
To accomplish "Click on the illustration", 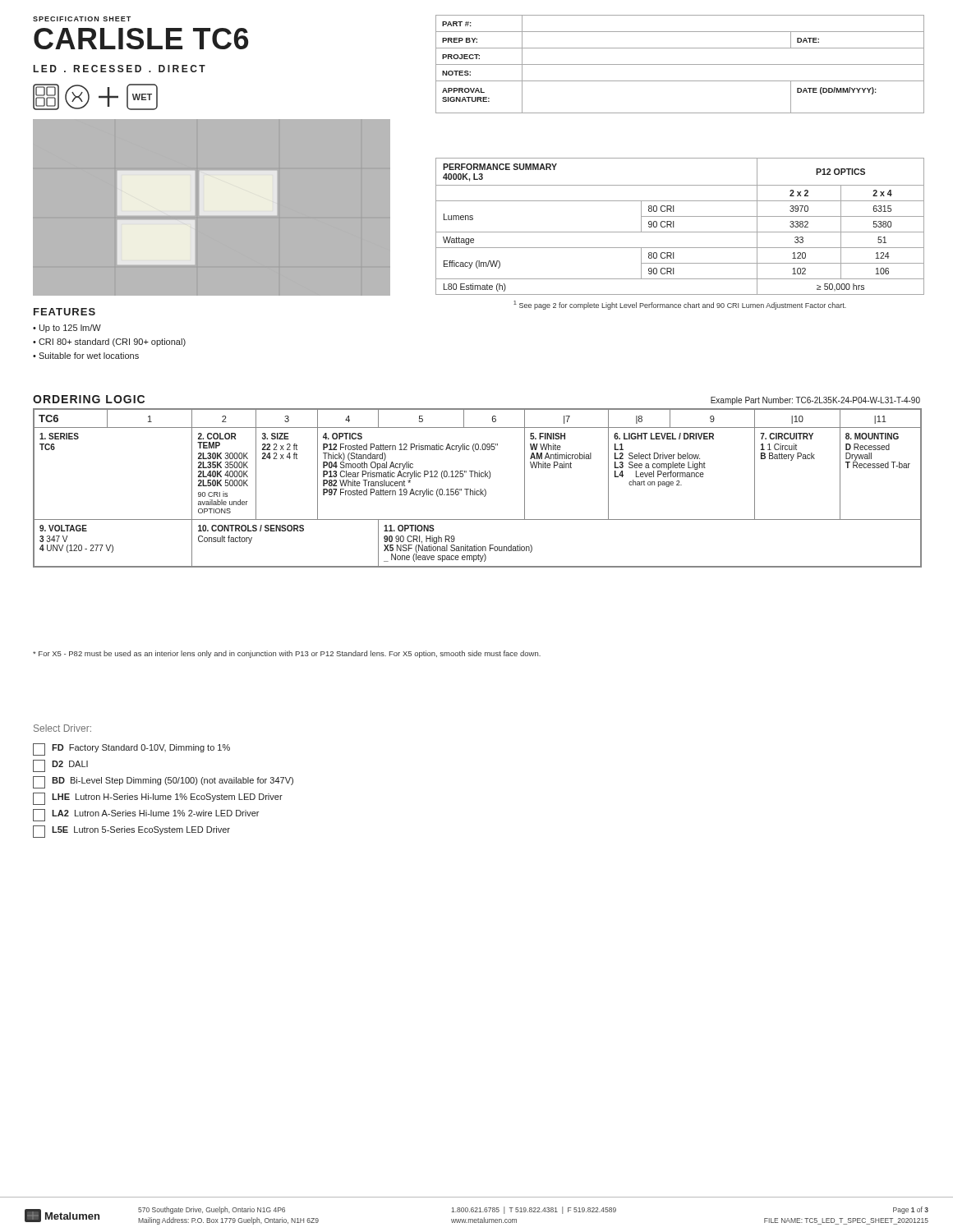I will point(95,97).
